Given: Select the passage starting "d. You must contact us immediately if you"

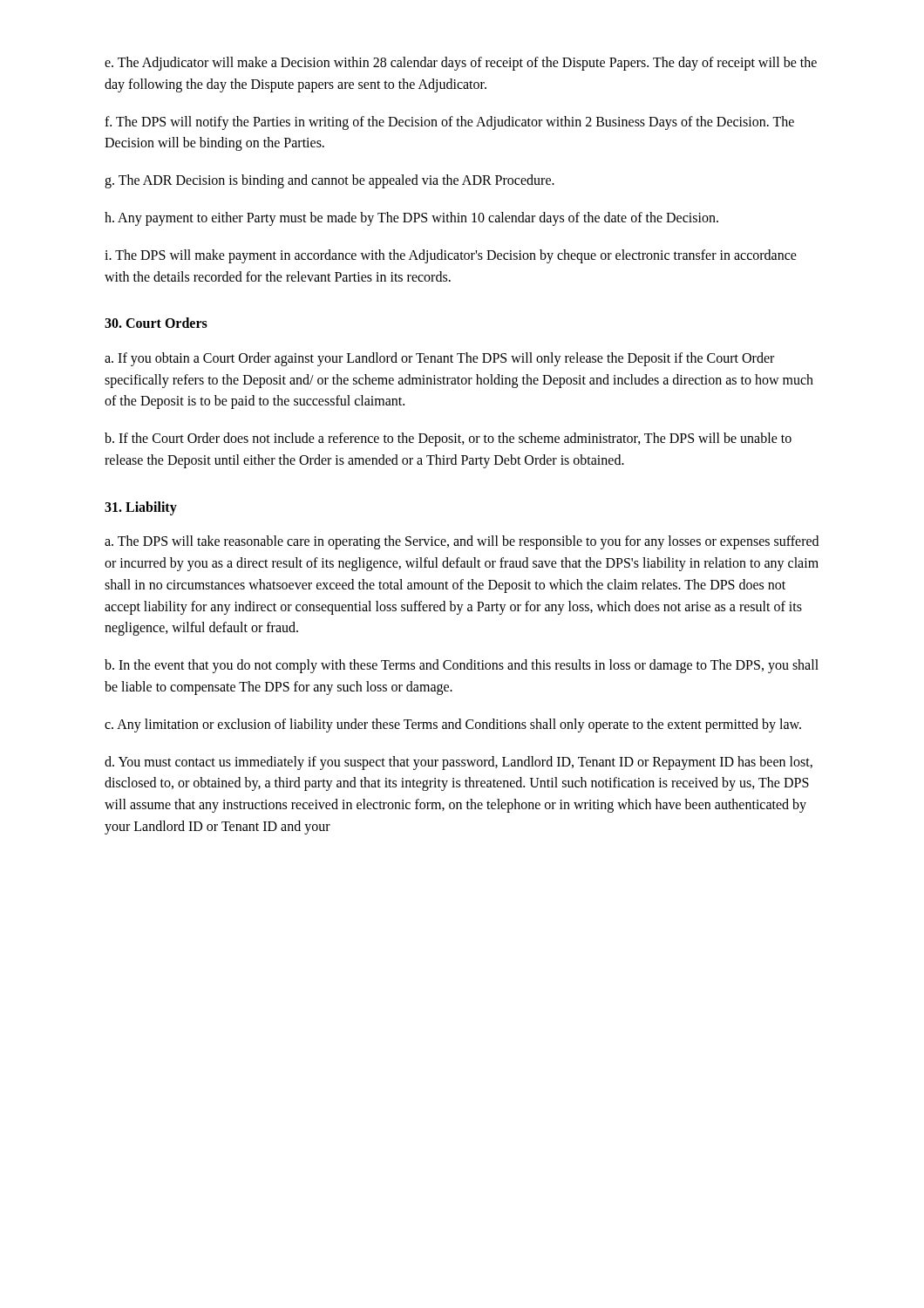Looking at the screenshot, I should [x=459, y=794].
